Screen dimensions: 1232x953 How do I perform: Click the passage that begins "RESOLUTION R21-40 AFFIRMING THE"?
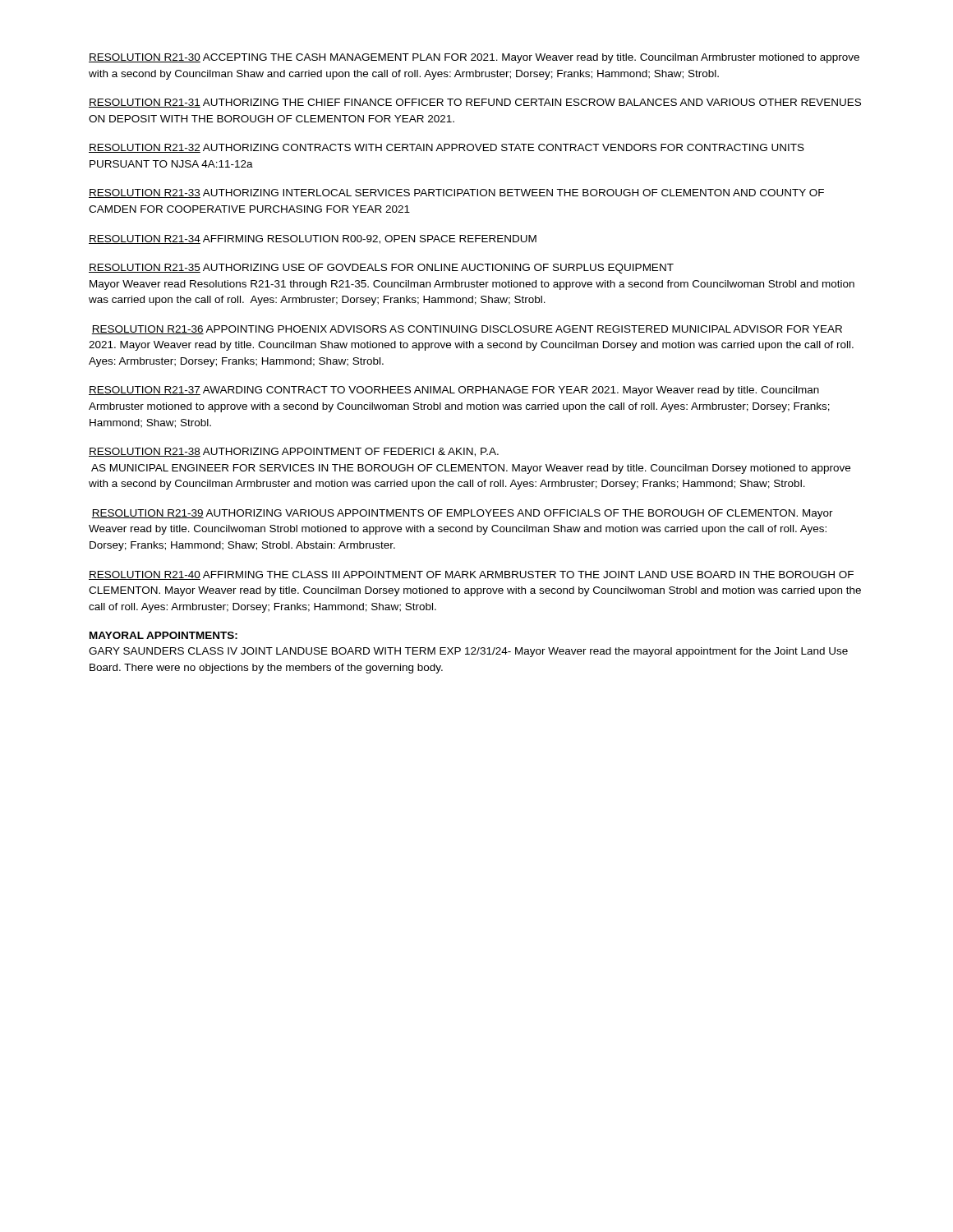tap(475, 590)
